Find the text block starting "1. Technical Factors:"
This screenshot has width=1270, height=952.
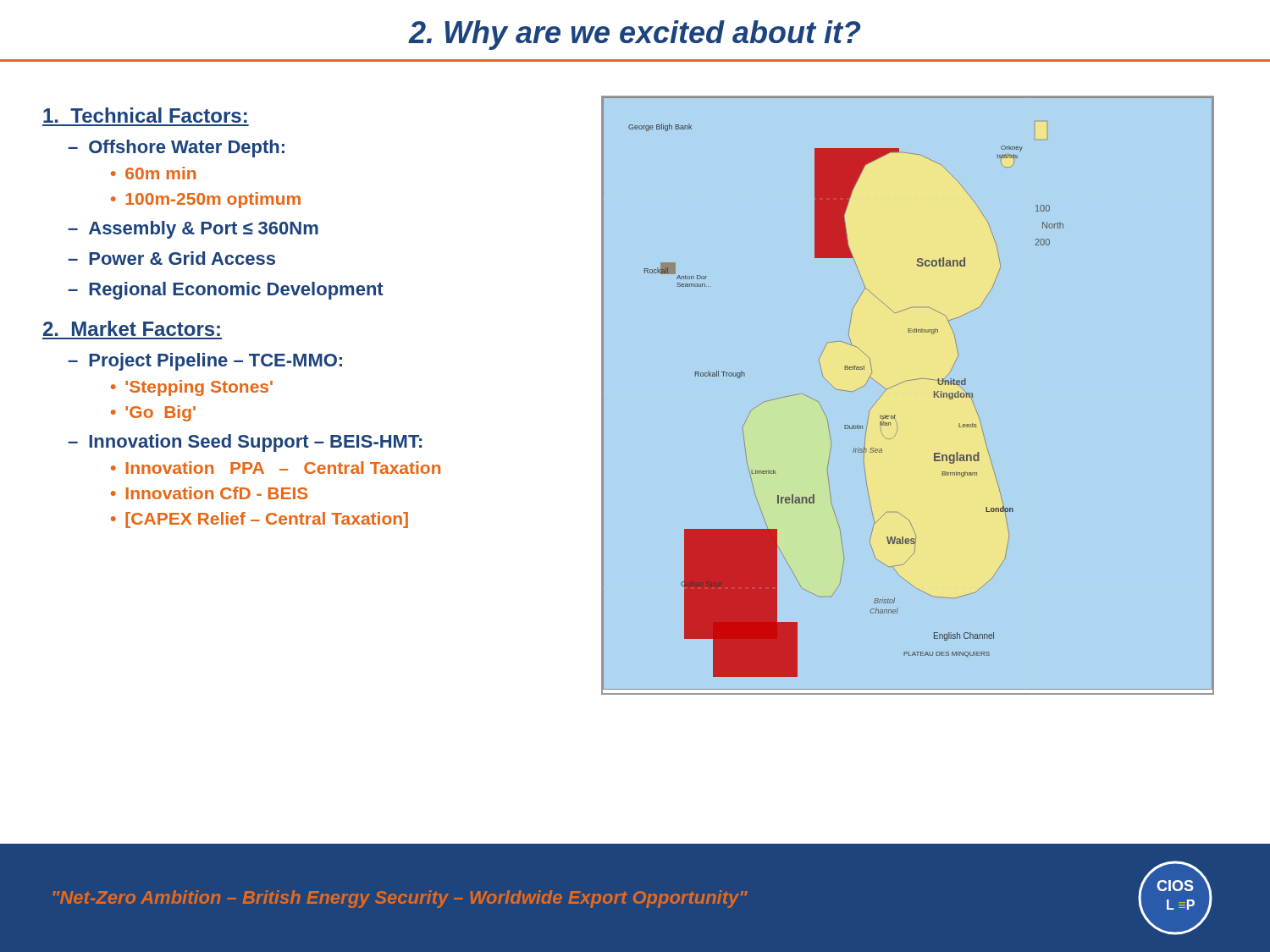[145, 115]
